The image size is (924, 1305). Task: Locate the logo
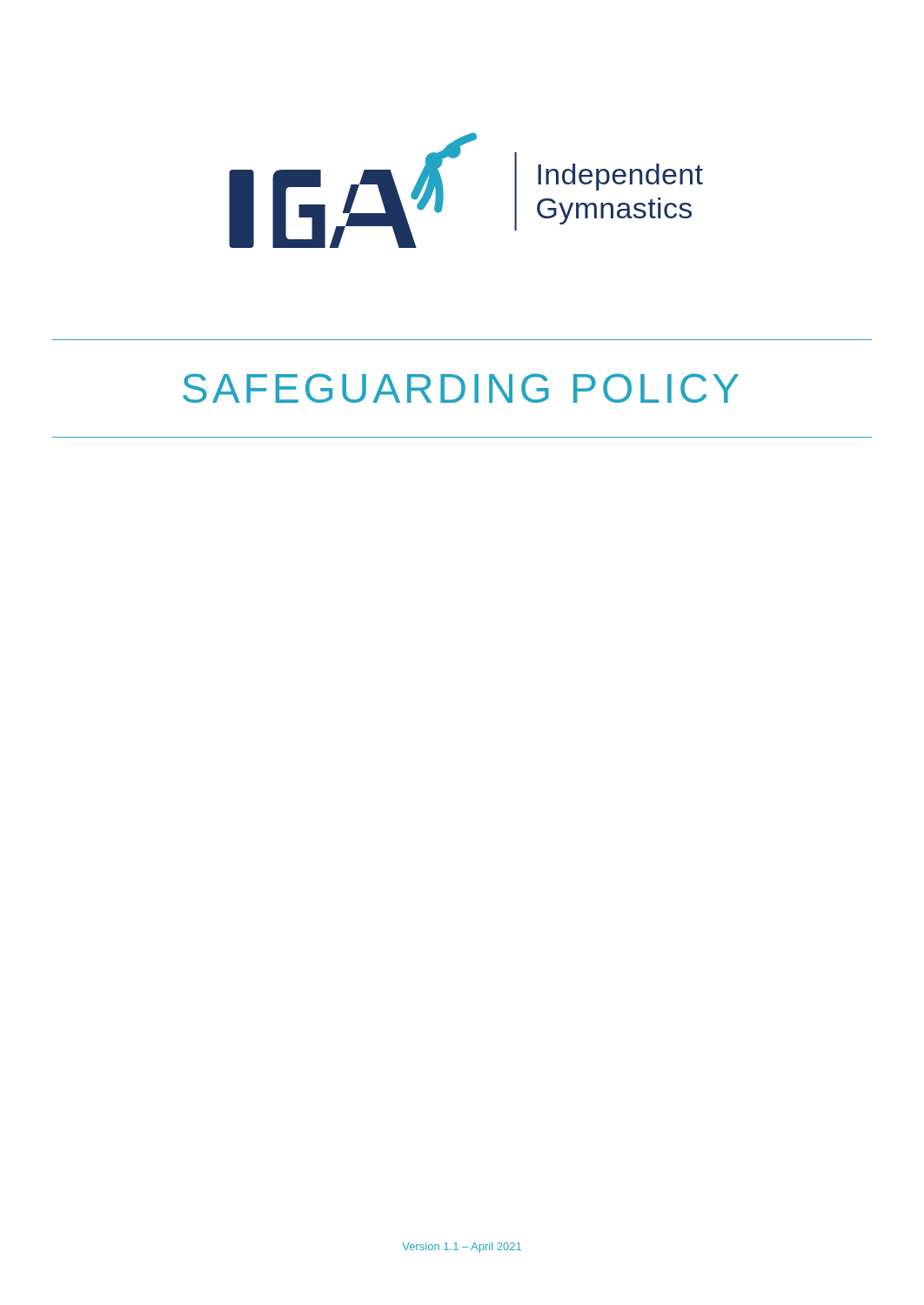462,191
